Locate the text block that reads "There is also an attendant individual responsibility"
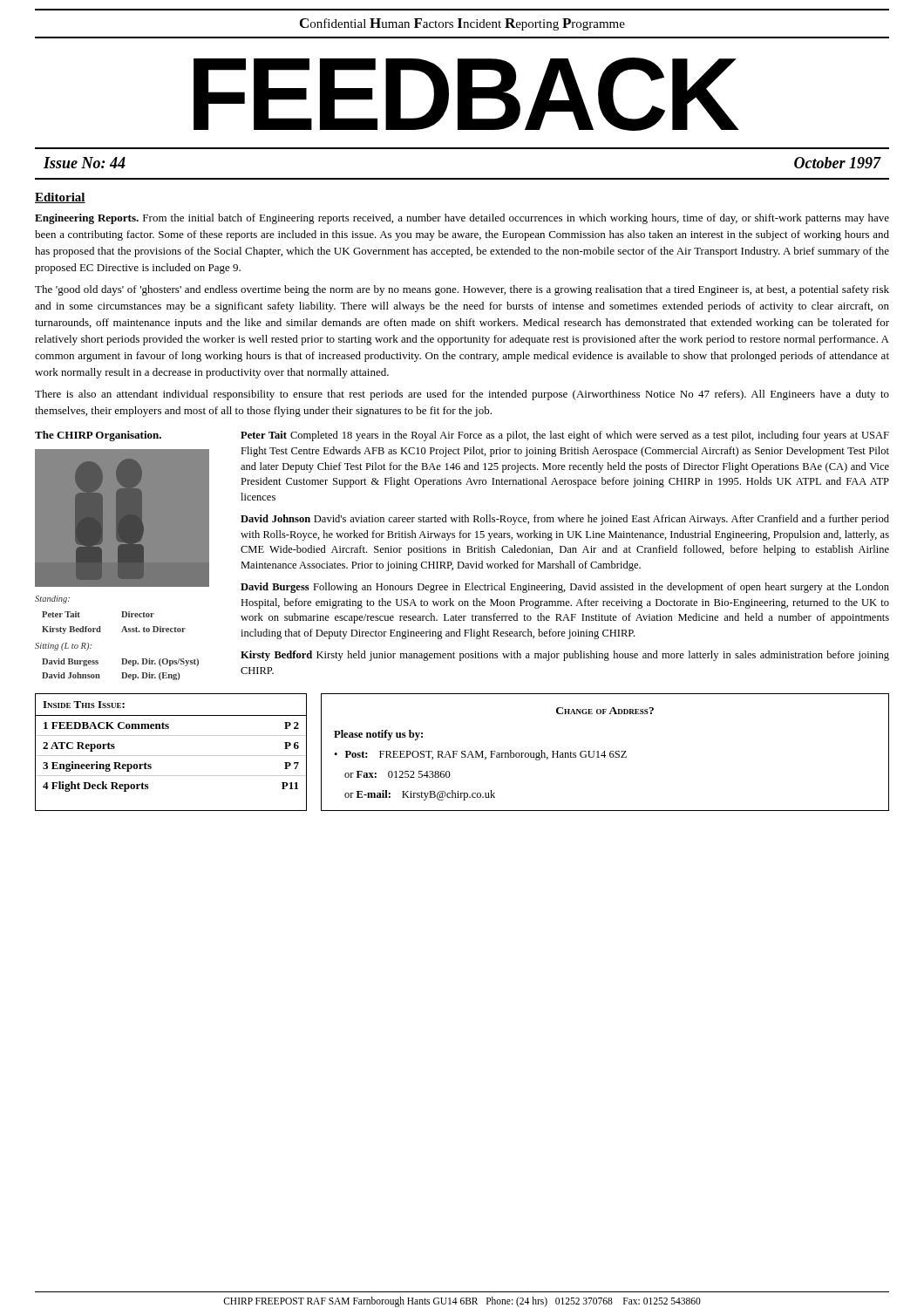Image resolution: width=924 pixels, height=1308 pixels. 462,402
